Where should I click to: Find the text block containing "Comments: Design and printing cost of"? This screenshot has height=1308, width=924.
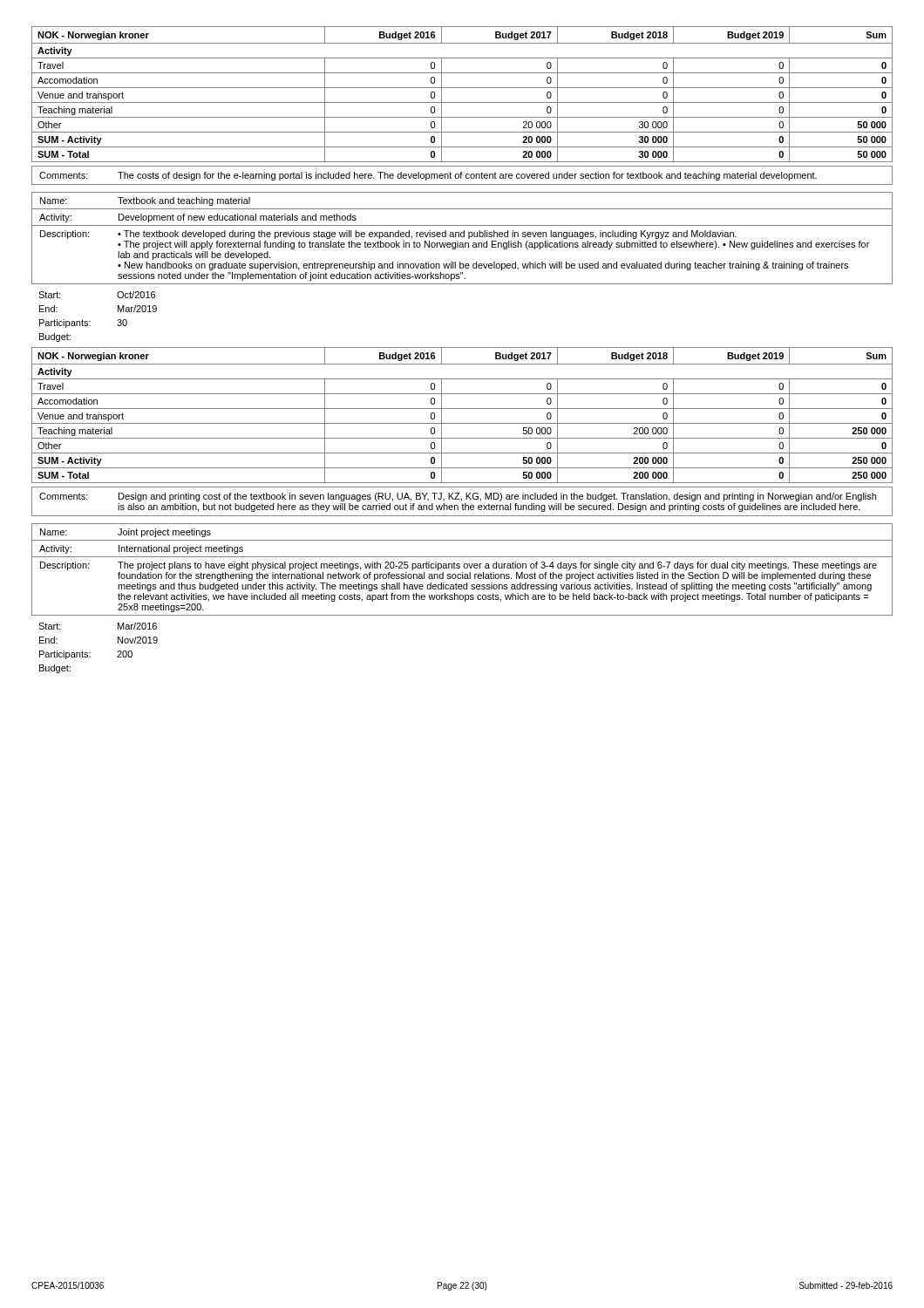coord(462,501)
